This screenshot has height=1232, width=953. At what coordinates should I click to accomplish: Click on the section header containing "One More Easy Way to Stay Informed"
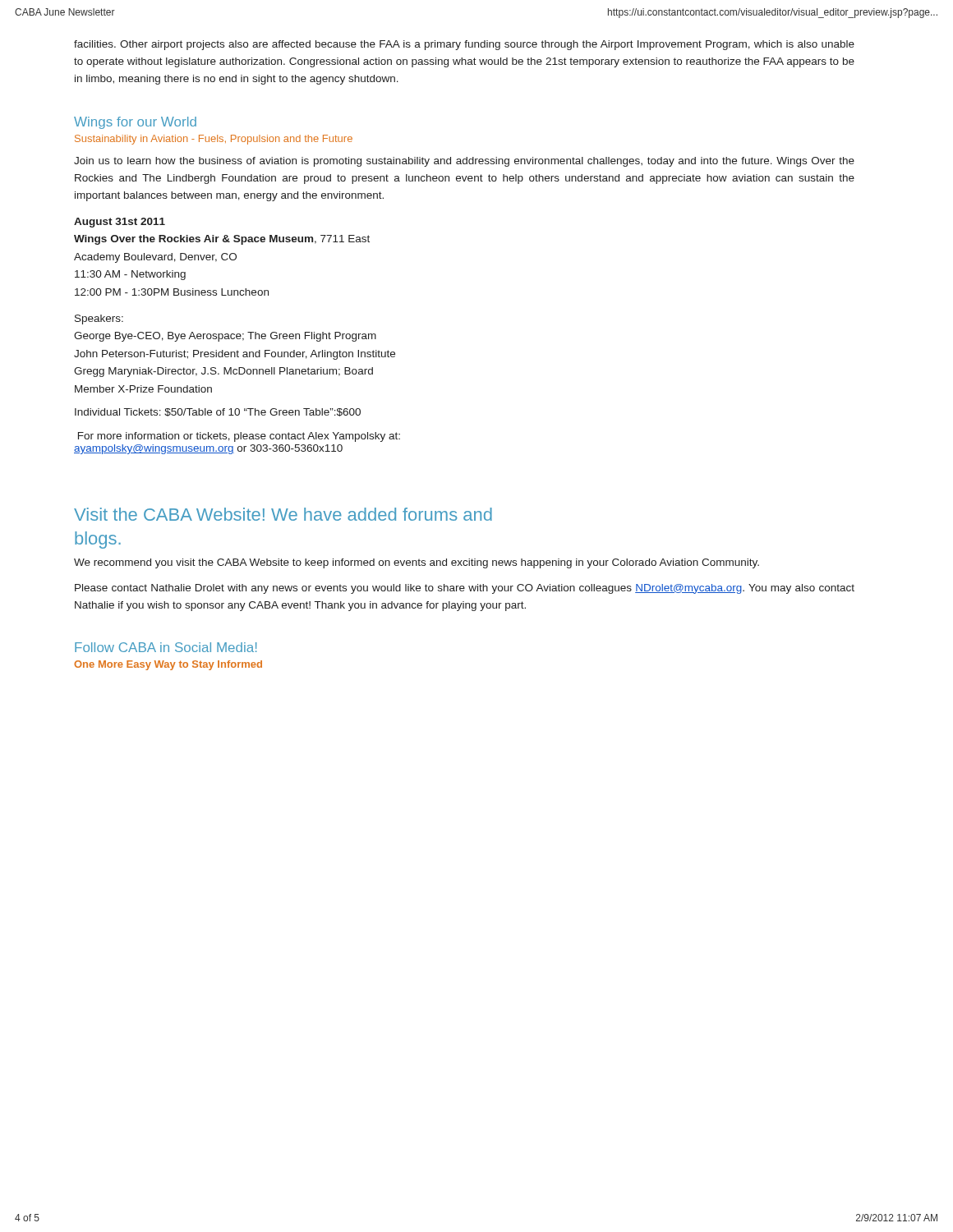pos(168,664)
